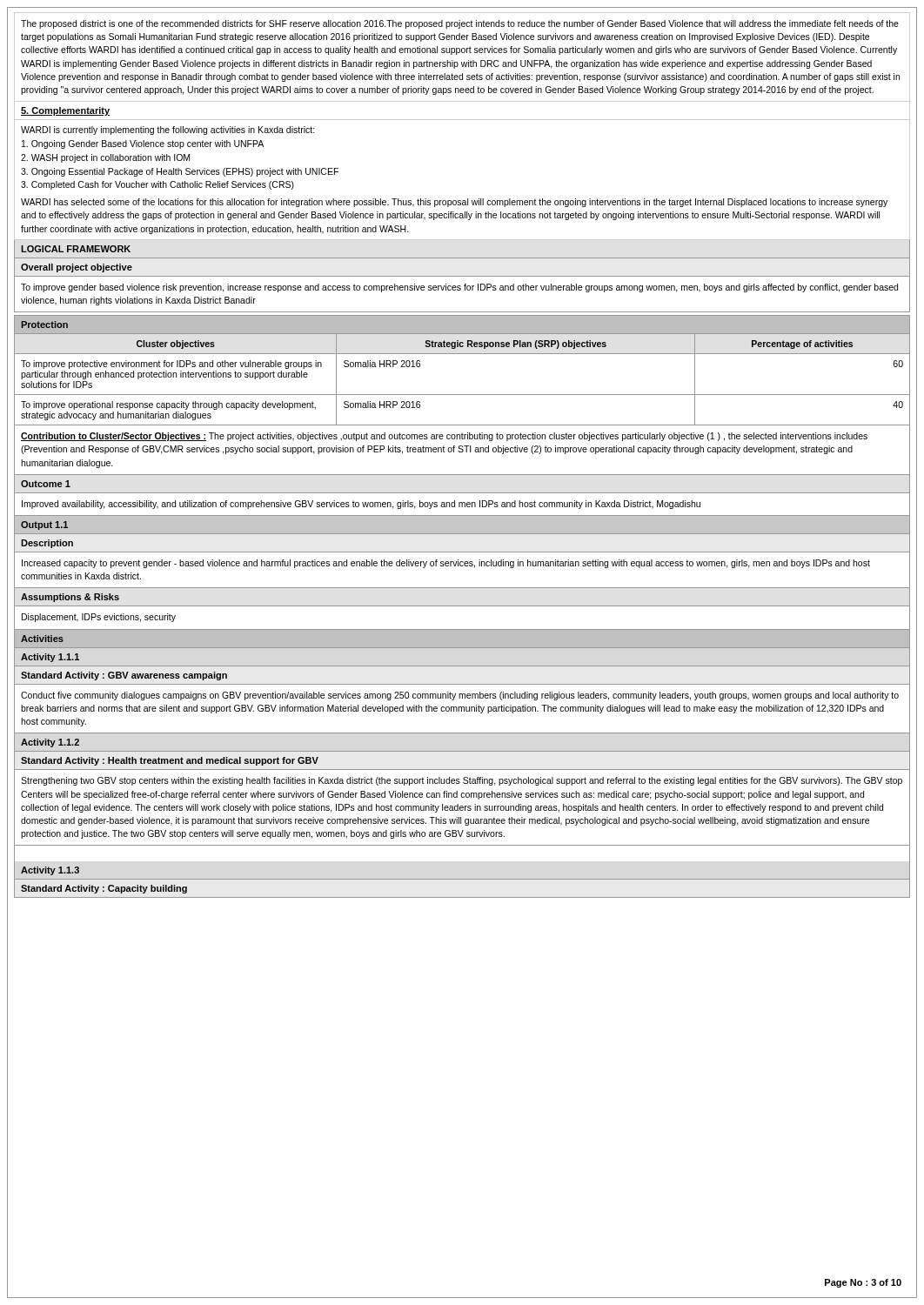This screenshot has height=1305, width=924.
Task: Find the region starting "Contribution to Cluster/Sector Objectives : The project"
Action: tap(444, 449)
